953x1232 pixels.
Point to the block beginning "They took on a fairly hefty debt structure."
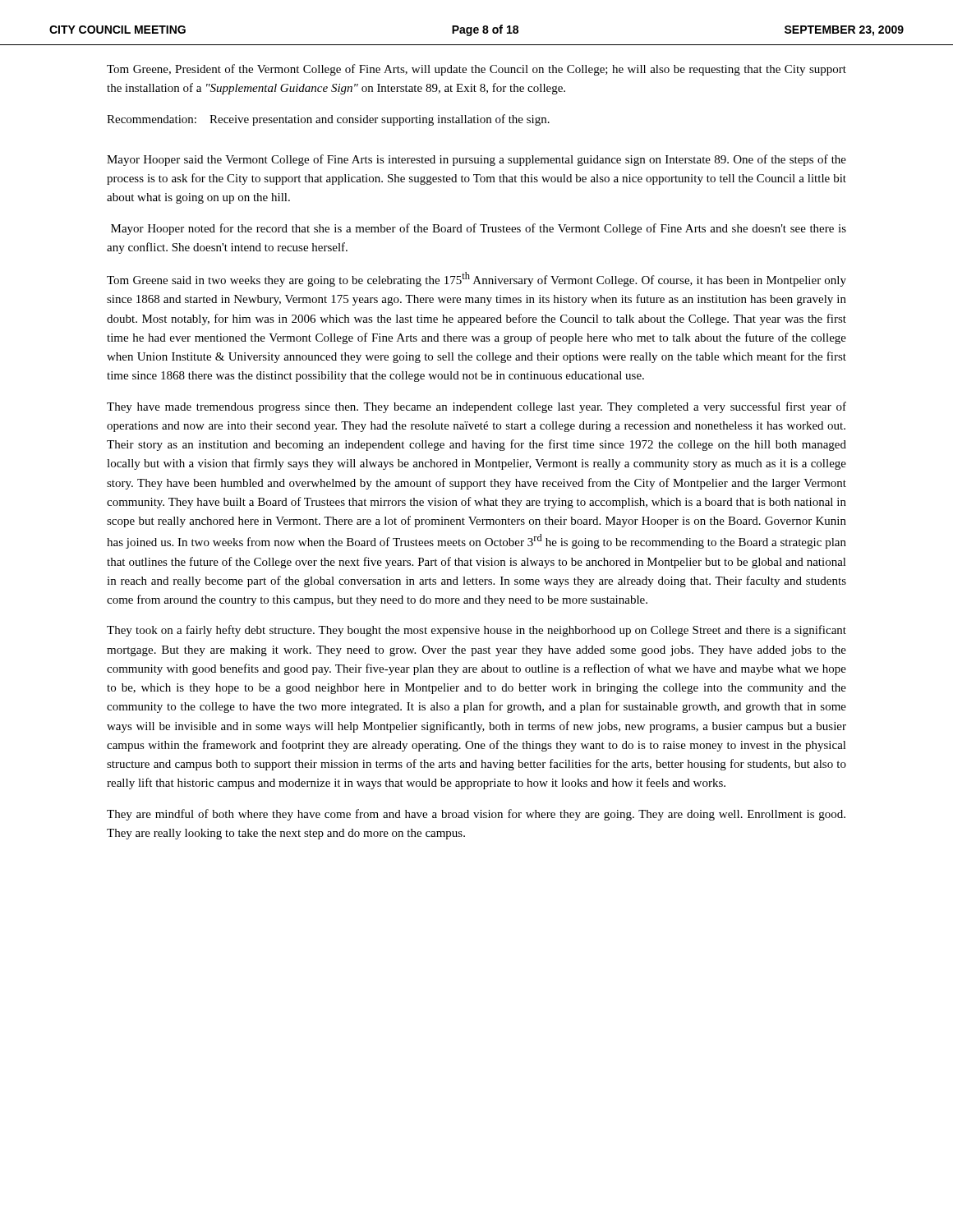click(476, 707)
